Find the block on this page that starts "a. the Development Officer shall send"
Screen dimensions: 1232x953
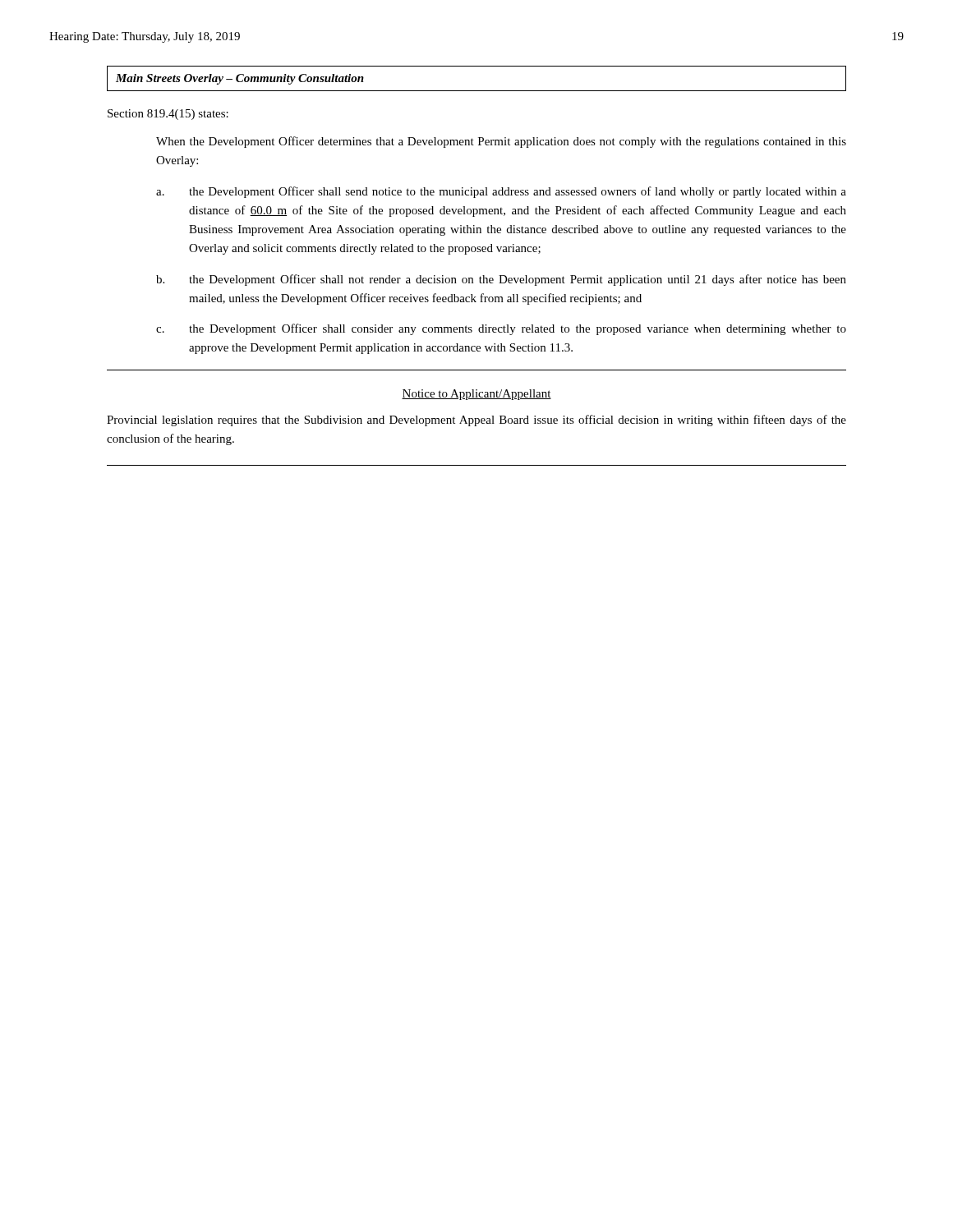(x=501, y=220)
